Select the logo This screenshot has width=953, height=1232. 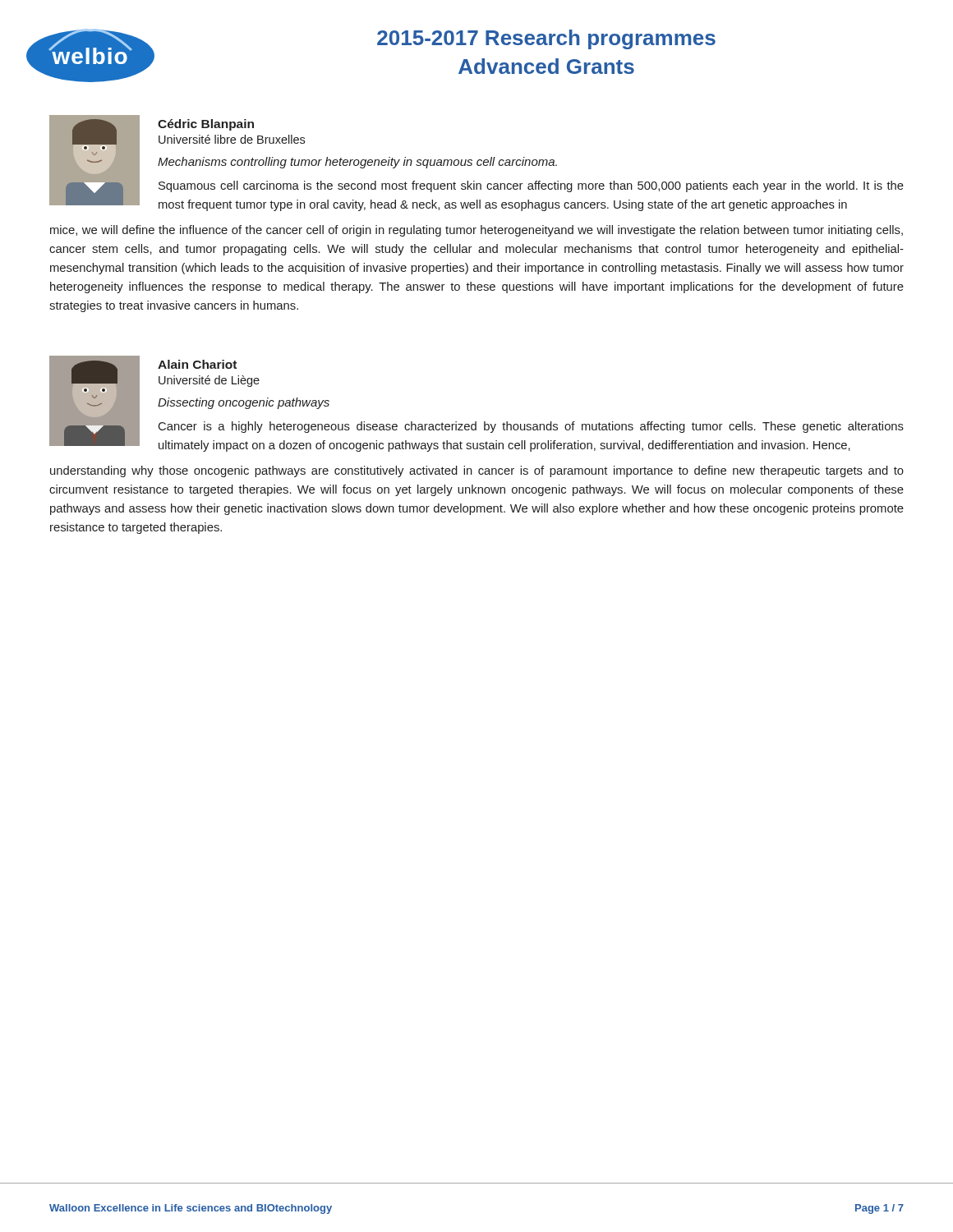(x=99, y=53)
